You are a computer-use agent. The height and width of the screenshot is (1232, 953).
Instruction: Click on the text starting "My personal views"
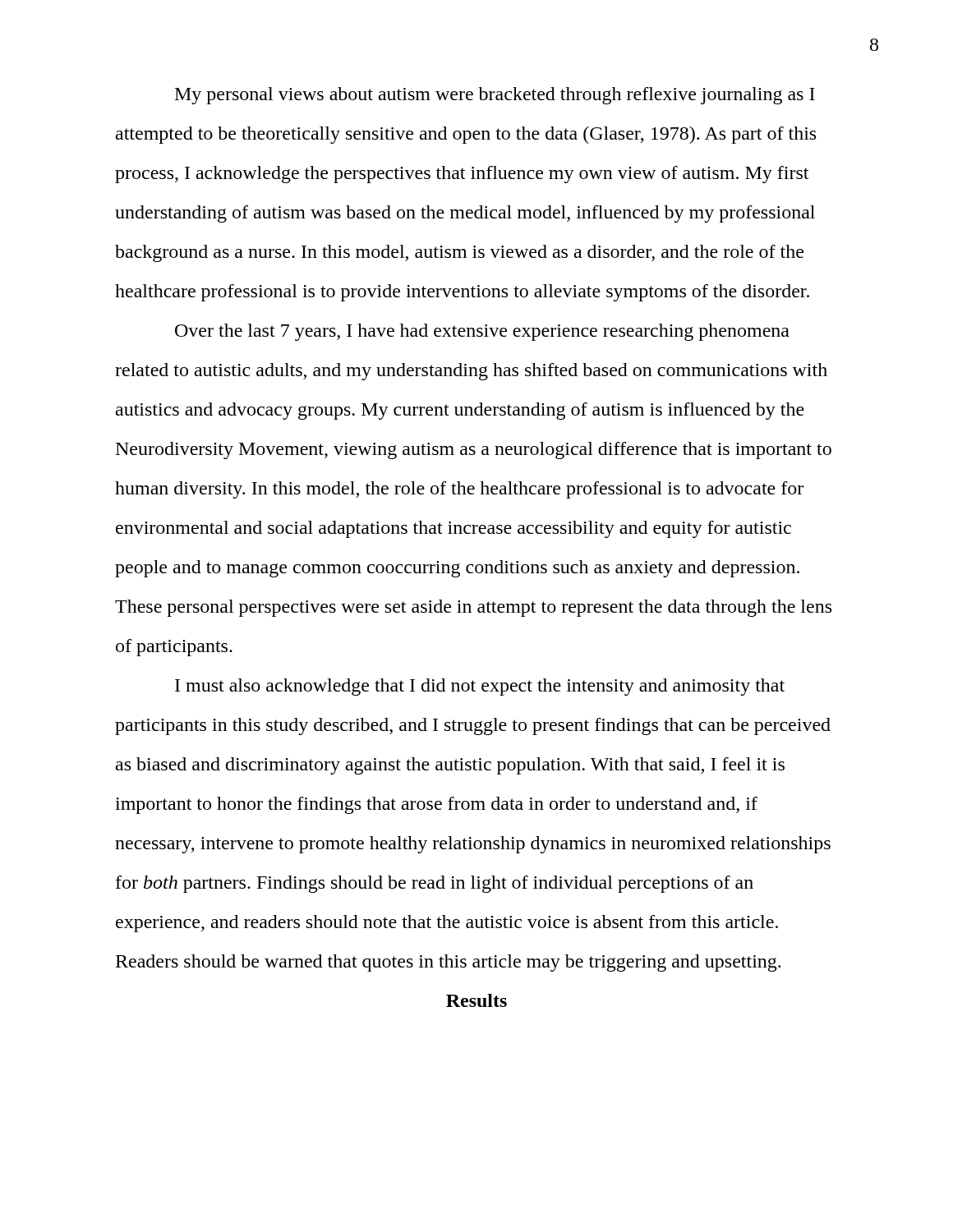[495, 96]
